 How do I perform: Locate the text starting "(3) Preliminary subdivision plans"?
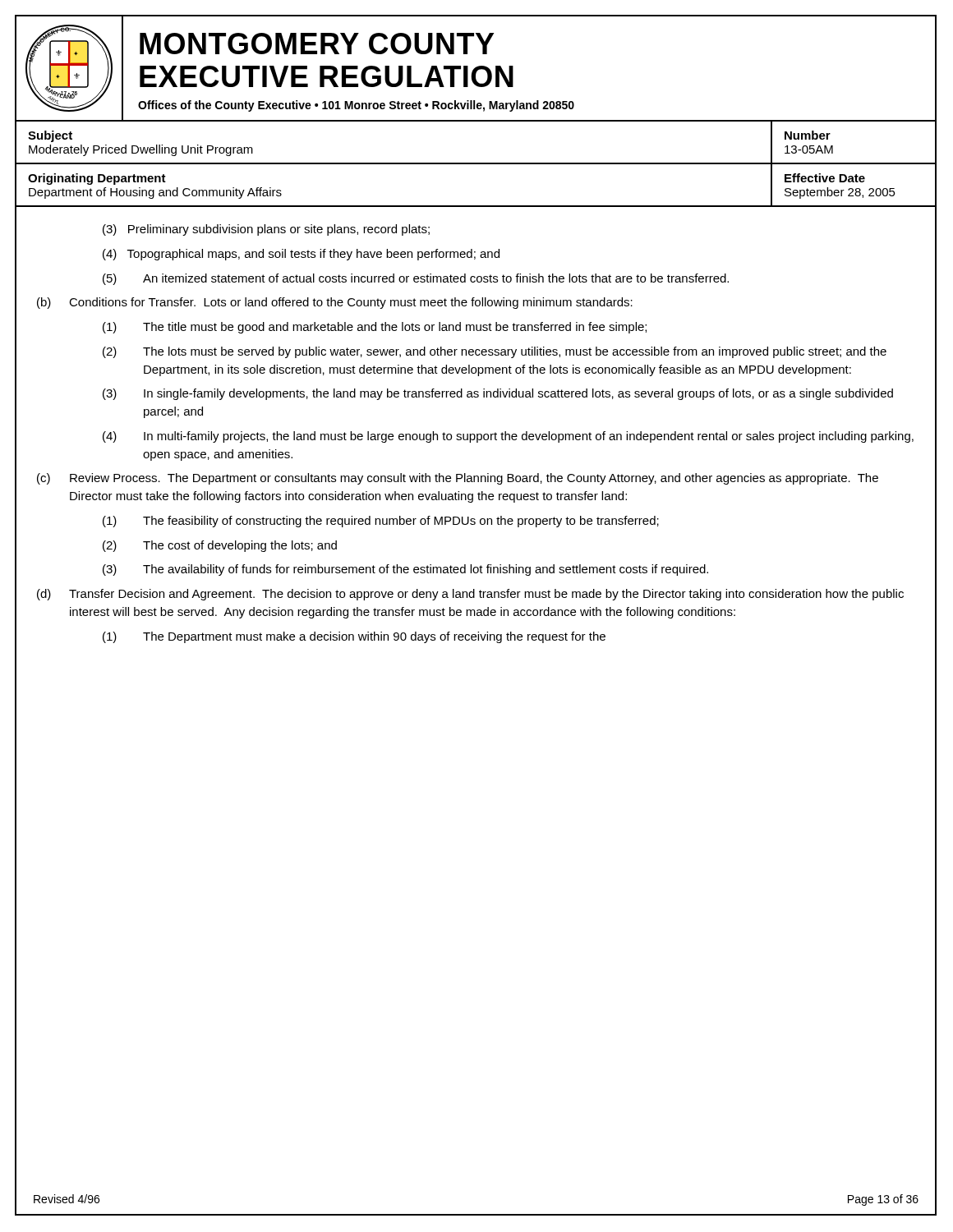266,230
